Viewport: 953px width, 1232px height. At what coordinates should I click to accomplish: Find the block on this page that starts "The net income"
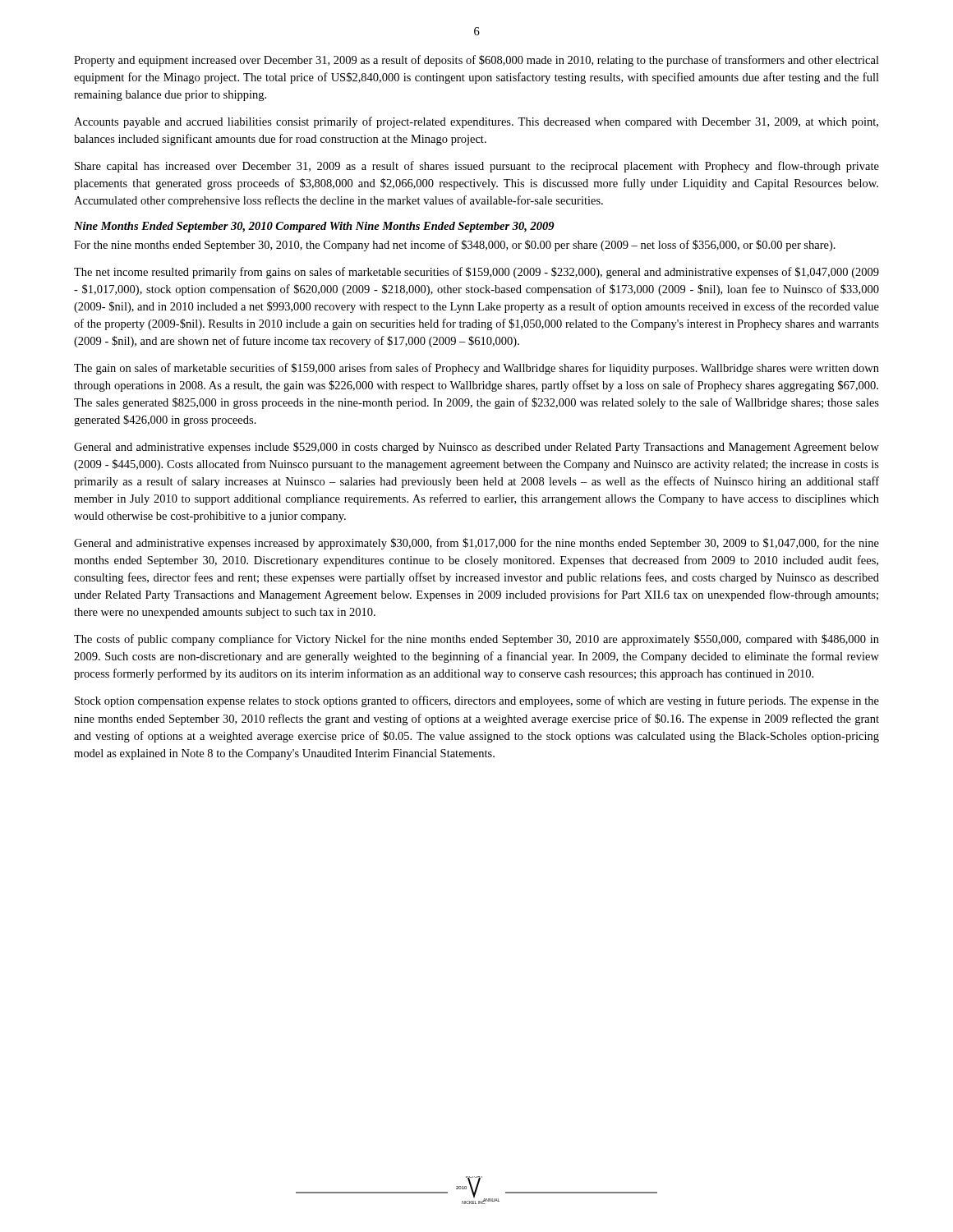coord(476,307)
